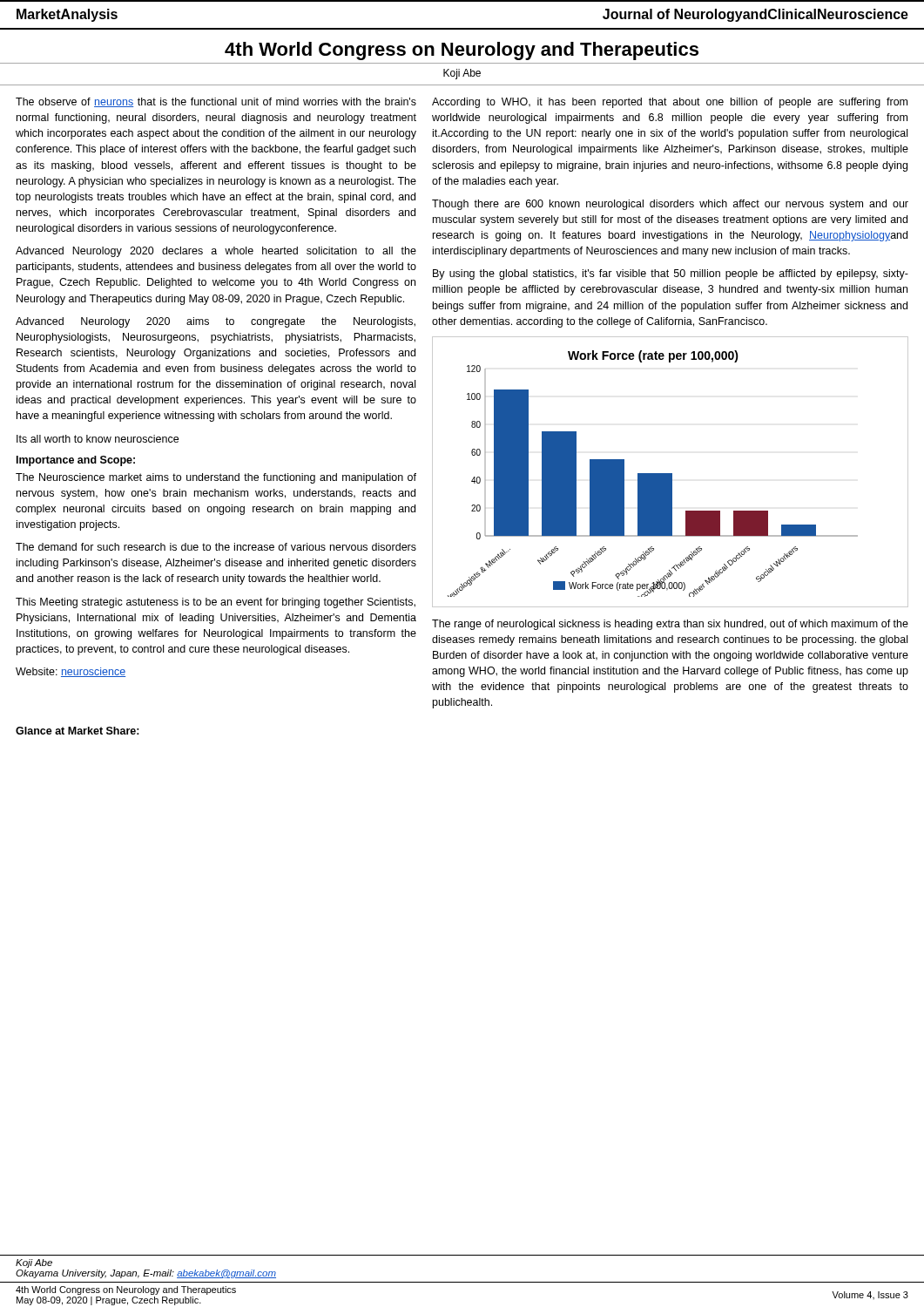Find the title

click(x=462, y=50)
